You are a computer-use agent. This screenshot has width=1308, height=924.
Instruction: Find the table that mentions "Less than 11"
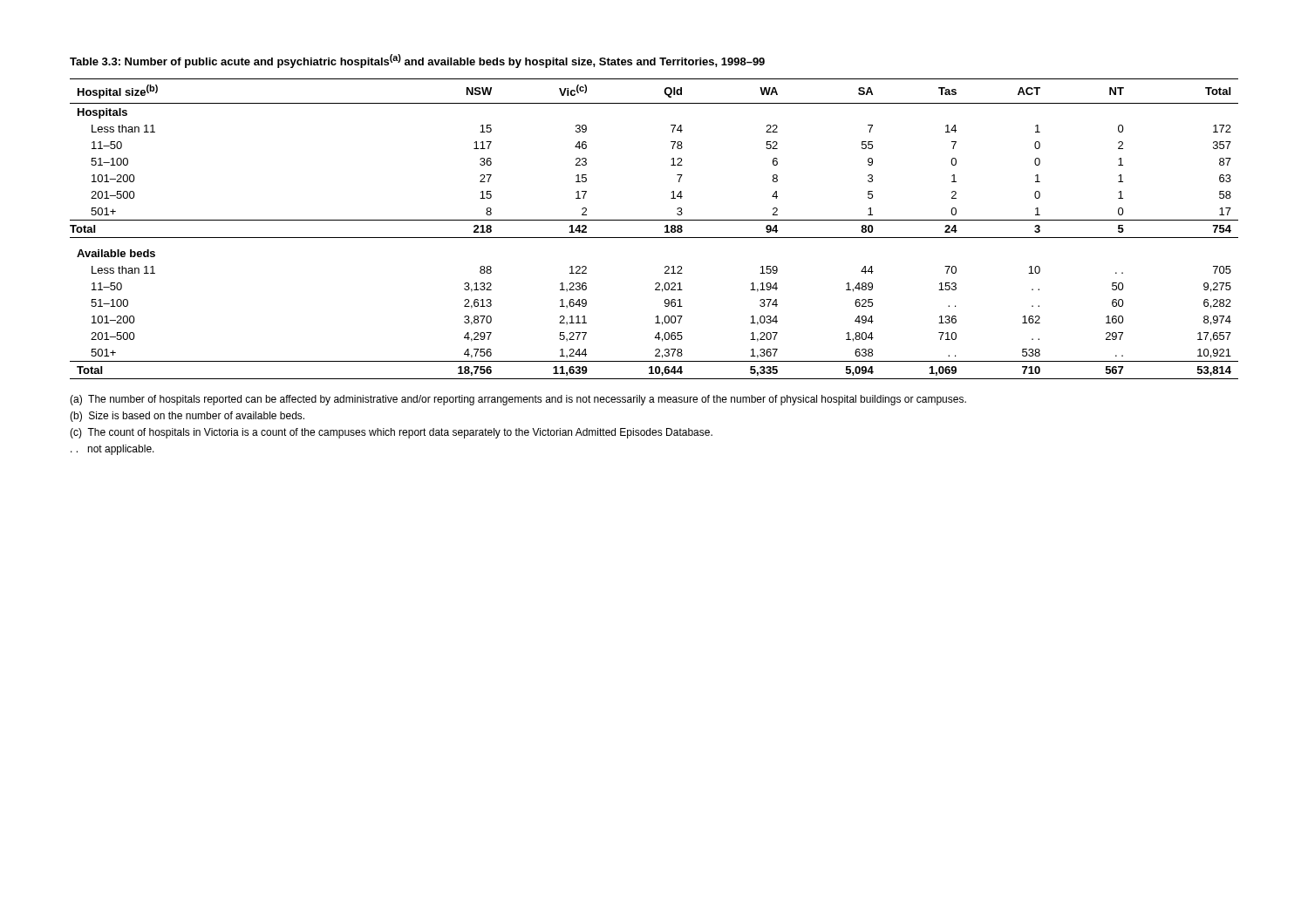pos(654,229)
